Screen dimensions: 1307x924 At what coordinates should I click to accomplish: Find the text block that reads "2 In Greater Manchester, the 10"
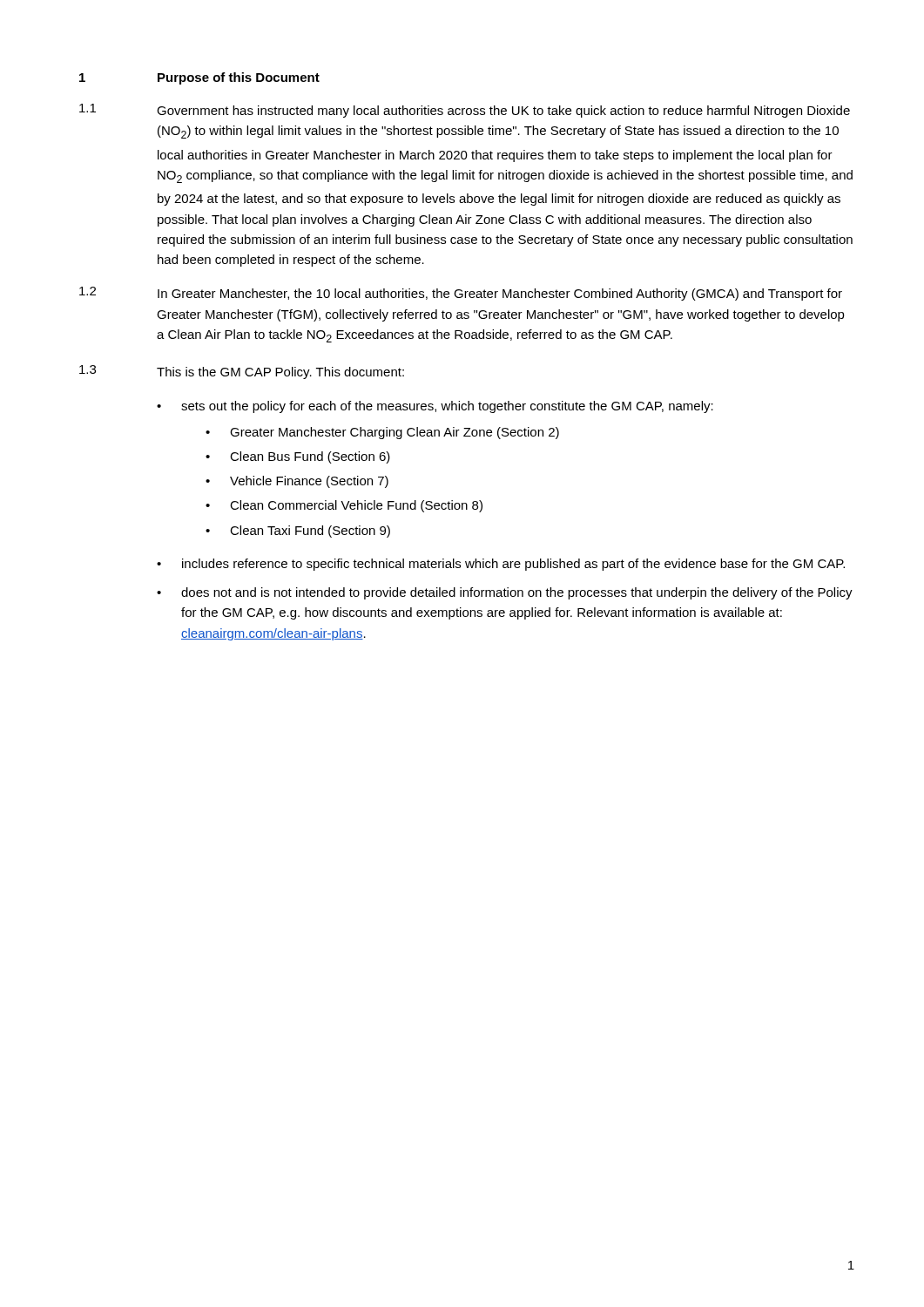tap(466, 316)
